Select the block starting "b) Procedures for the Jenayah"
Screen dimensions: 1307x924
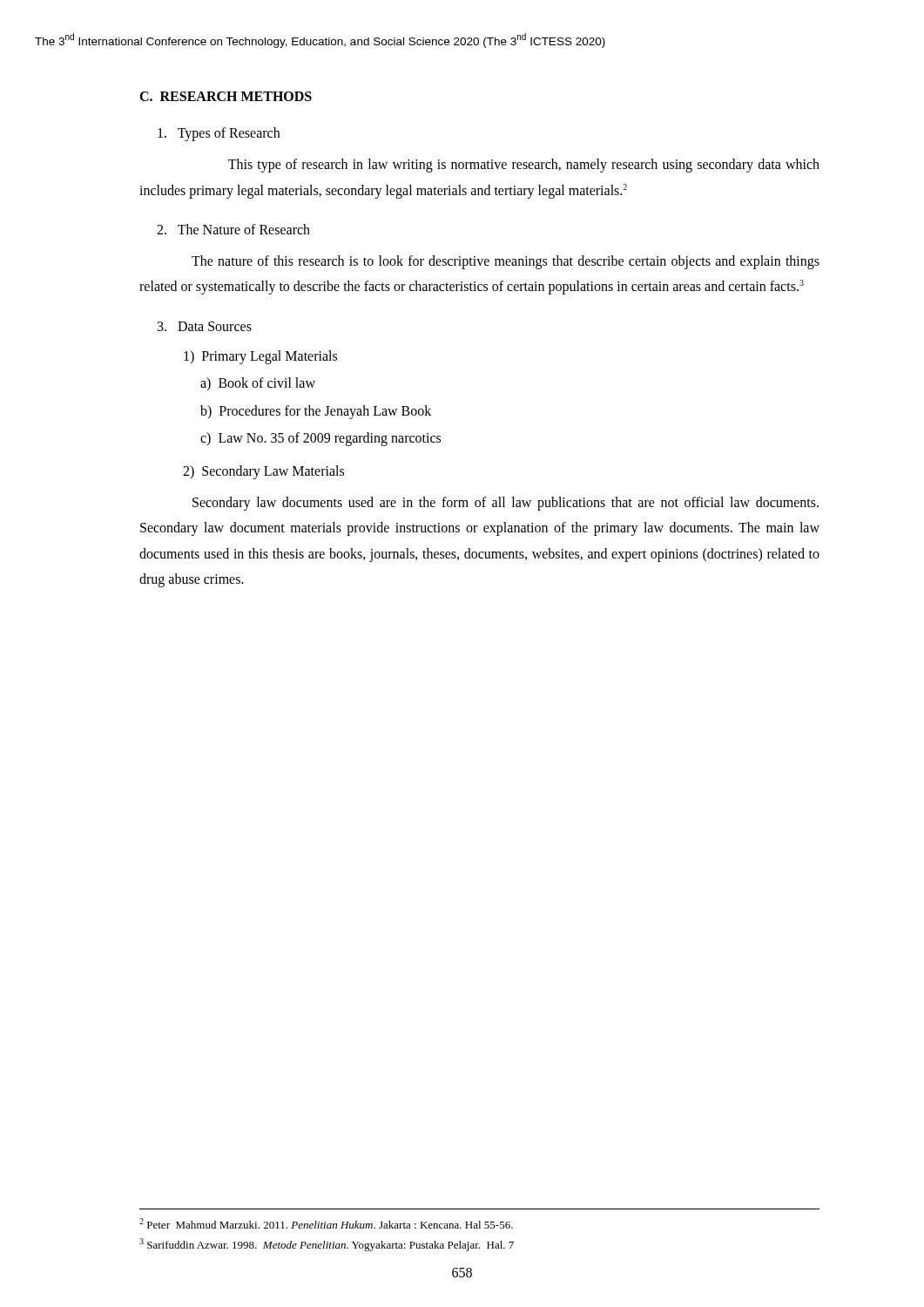click(316, 411)
